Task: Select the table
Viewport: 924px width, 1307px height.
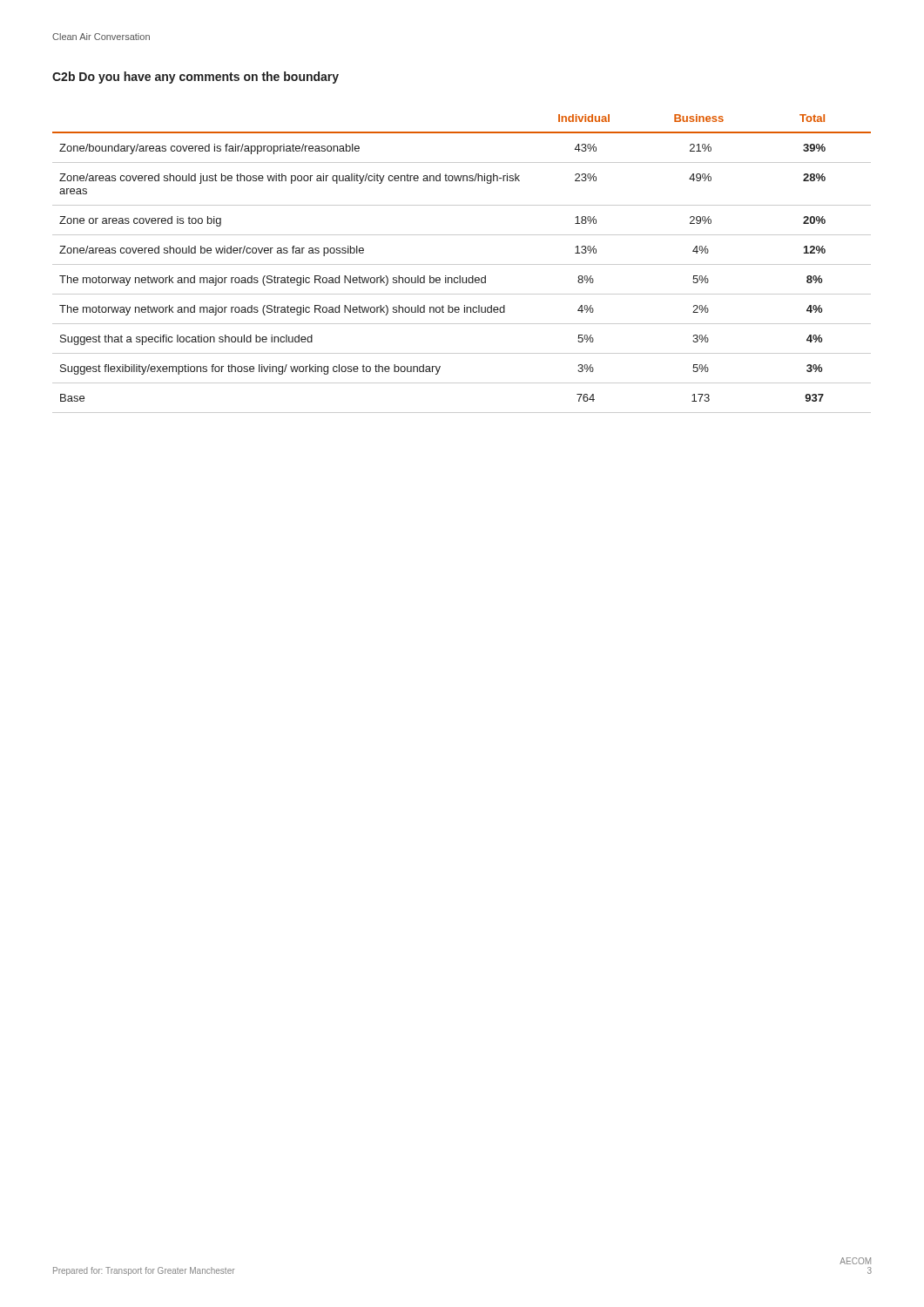Action: (462, 259)
